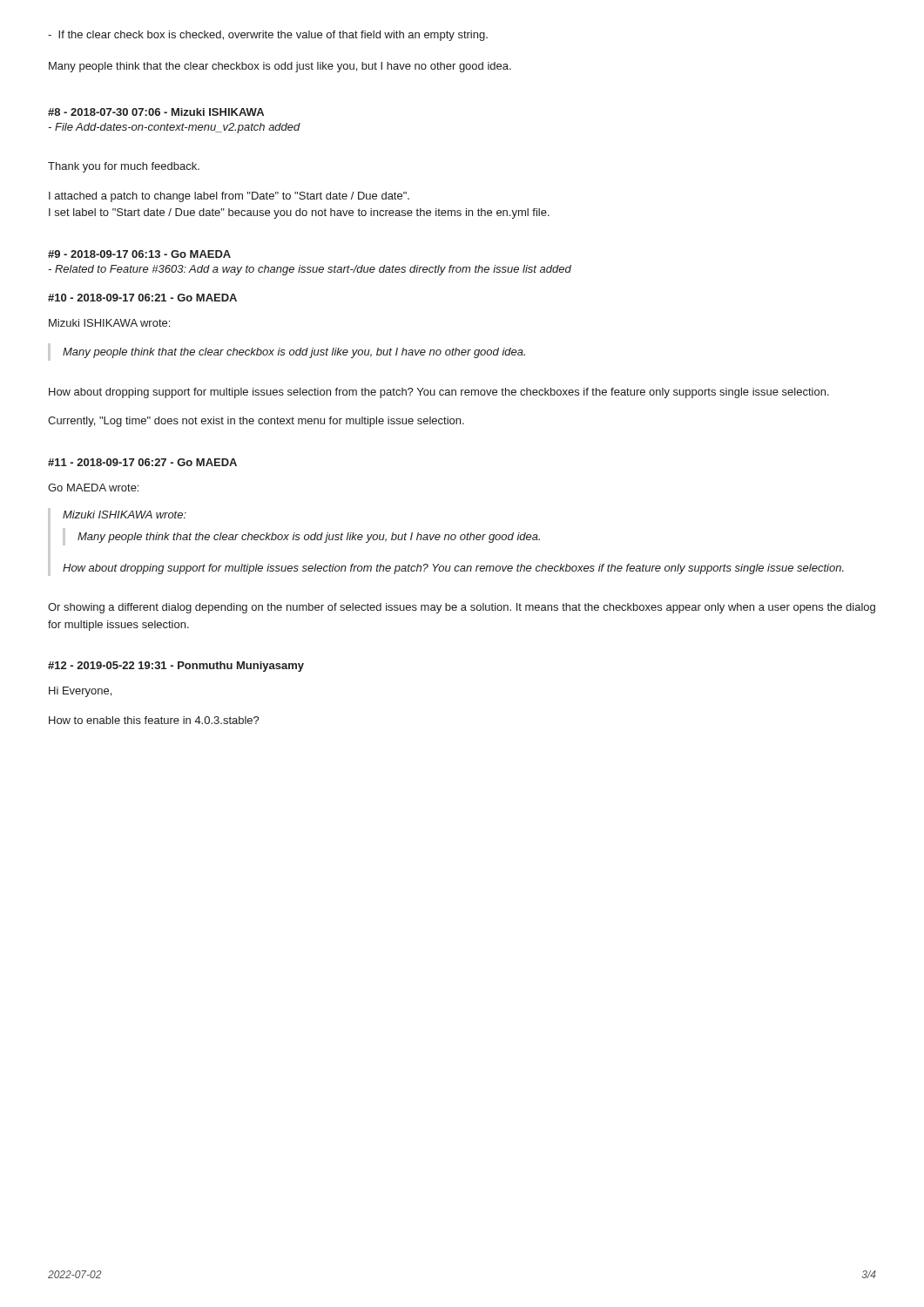This screenshot has width=924, height=1307.
Task: Find the block on this page that starts "Currently, "Log time" does not exist"
Action: coord(256,420)
